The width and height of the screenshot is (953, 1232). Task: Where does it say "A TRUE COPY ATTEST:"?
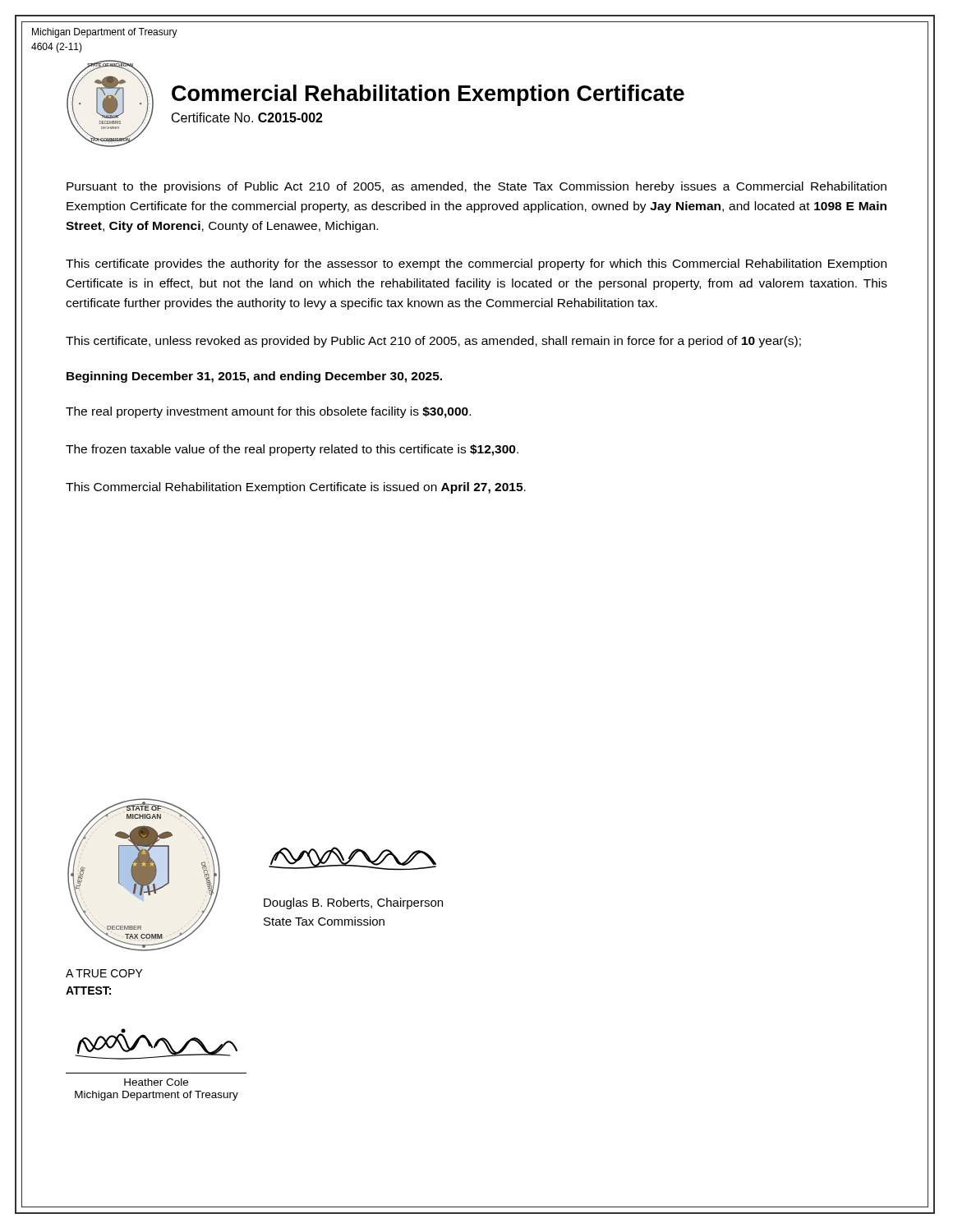(x=104, y=982)
